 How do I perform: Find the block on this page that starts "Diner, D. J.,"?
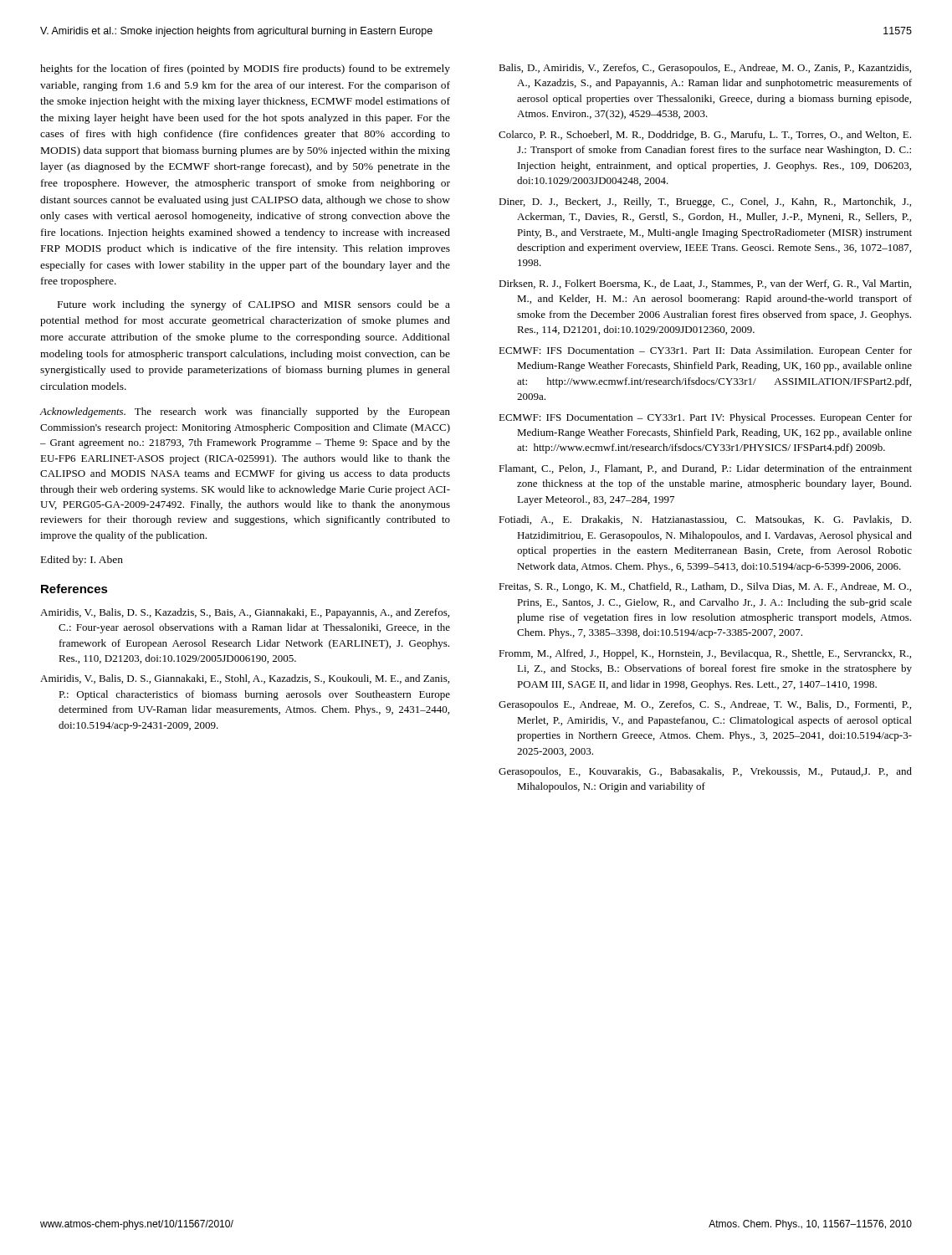tap(705, 232)
